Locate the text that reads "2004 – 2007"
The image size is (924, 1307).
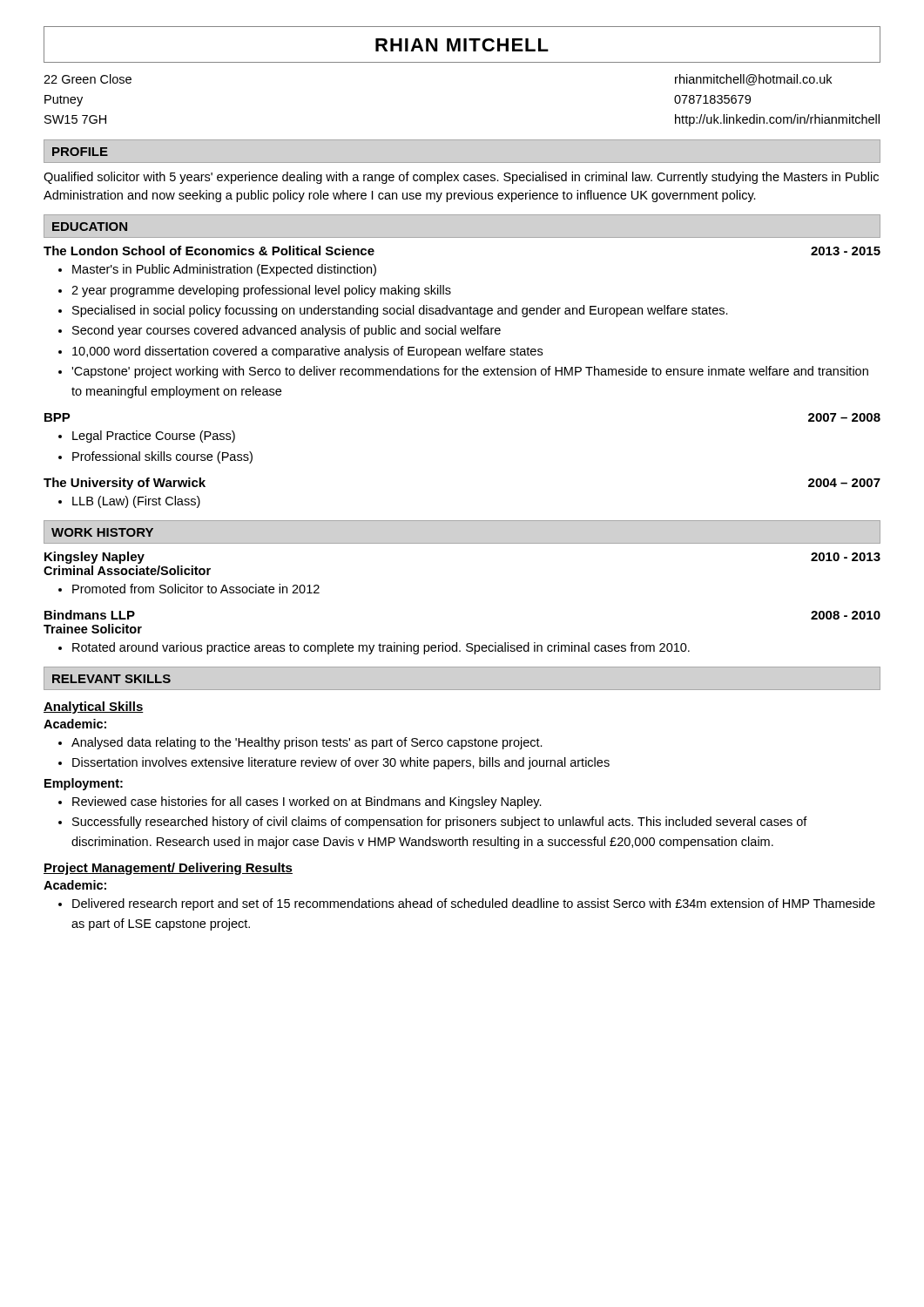[844, 483]
